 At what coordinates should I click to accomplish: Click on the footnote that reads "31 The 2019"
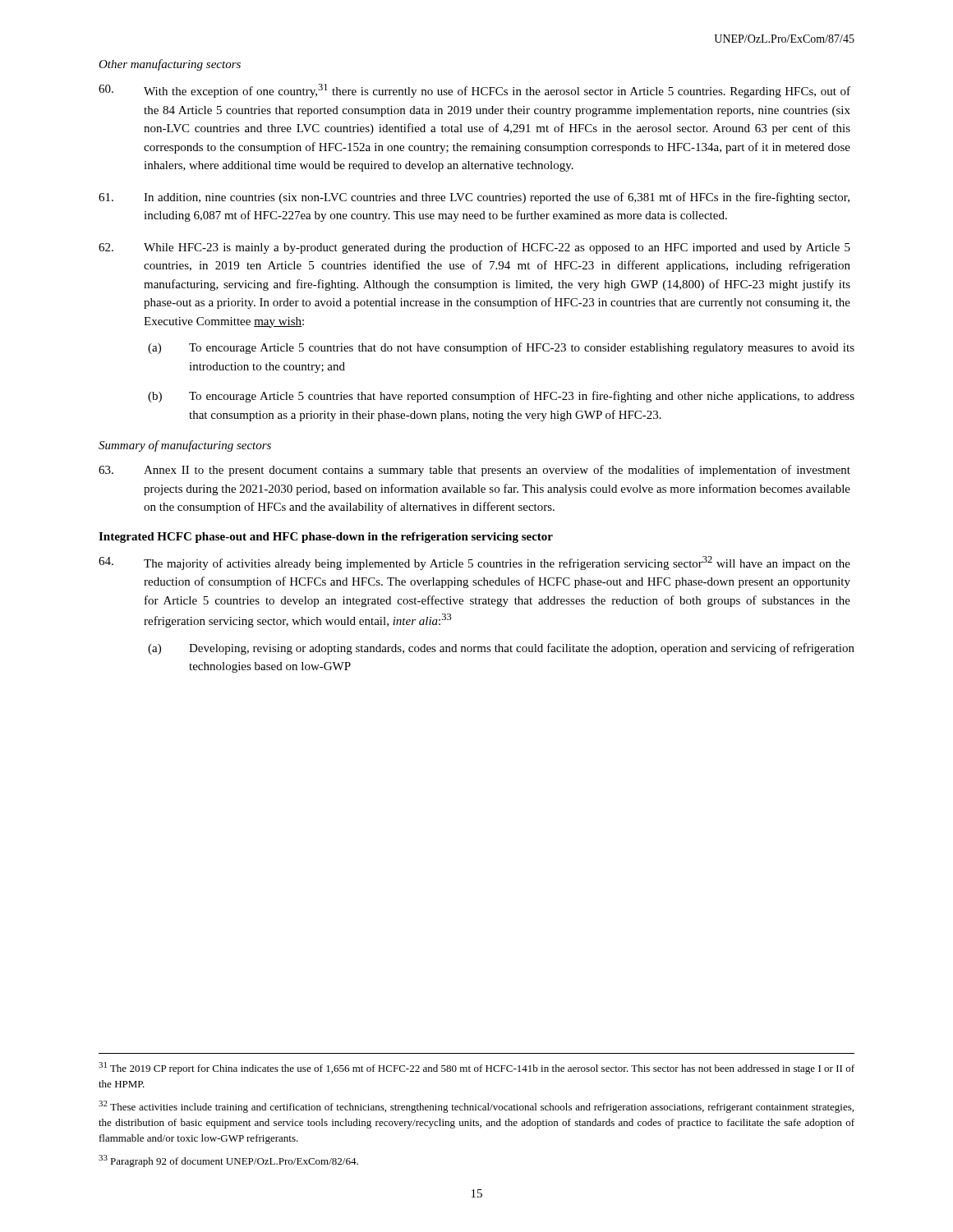[476, 1075]
